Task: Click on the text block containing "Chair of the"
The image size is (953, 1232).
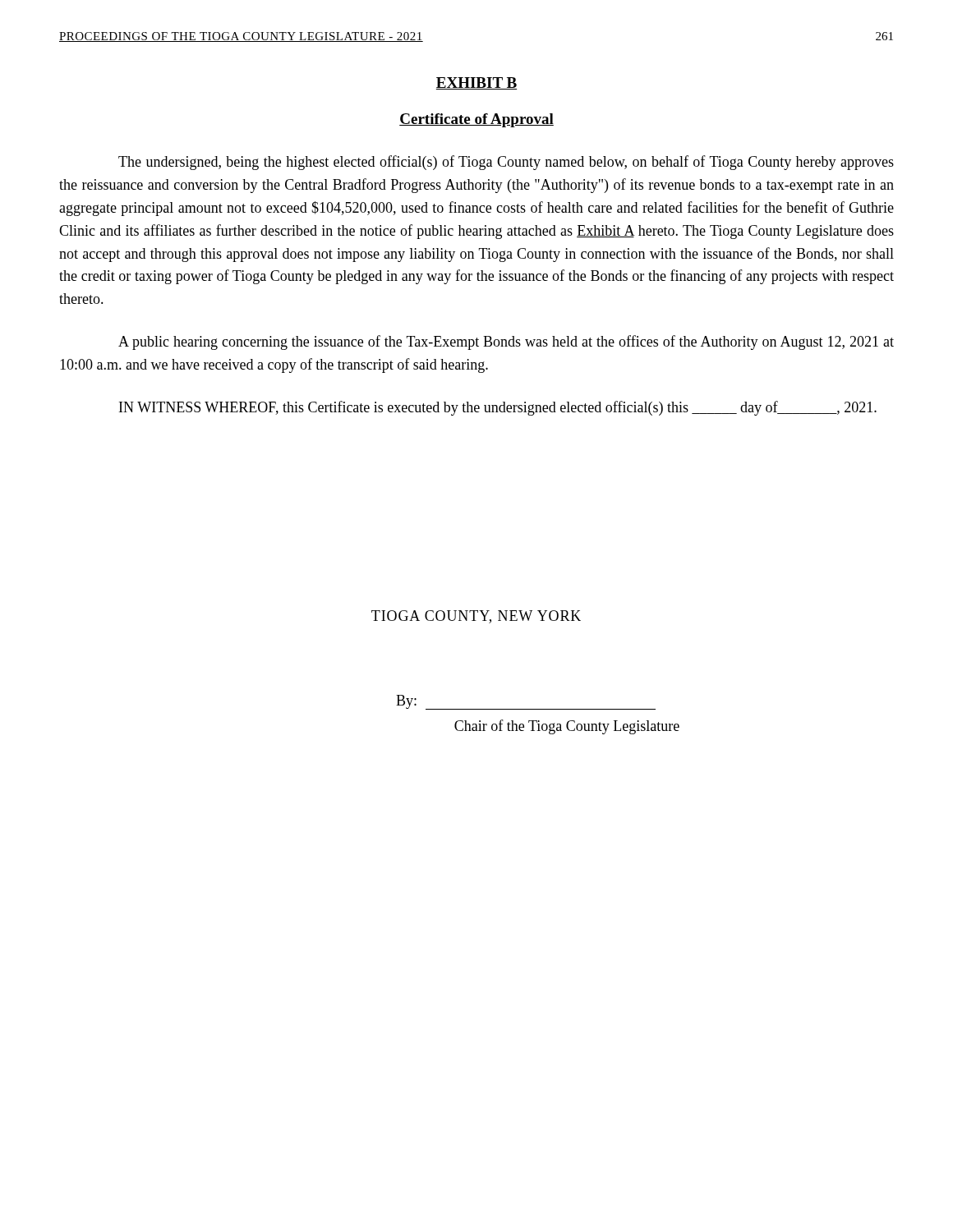Action: click(x=567, y=726)
